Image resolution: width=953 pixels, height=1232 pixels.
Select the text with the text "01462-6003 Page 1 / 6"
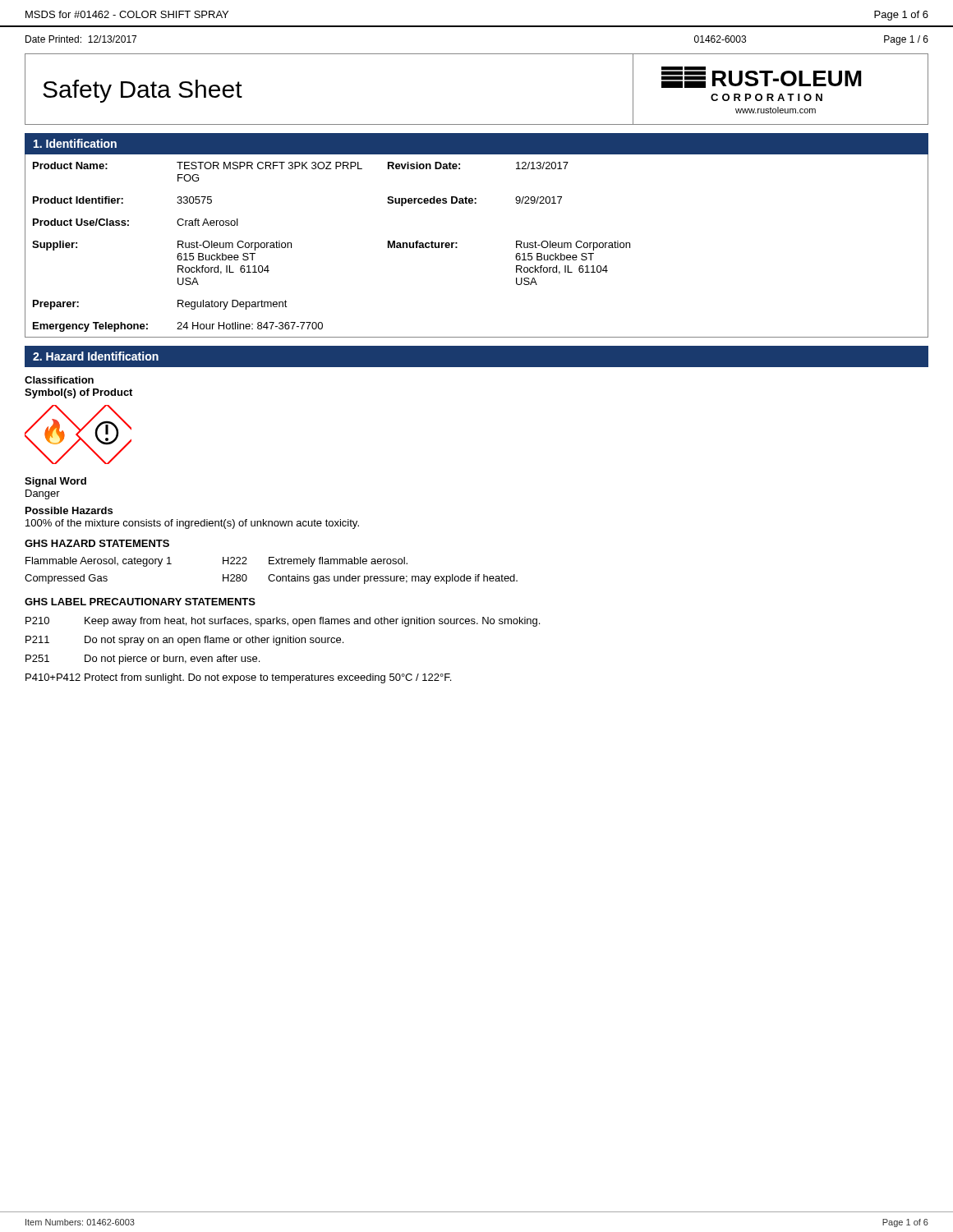click(723, 40)
